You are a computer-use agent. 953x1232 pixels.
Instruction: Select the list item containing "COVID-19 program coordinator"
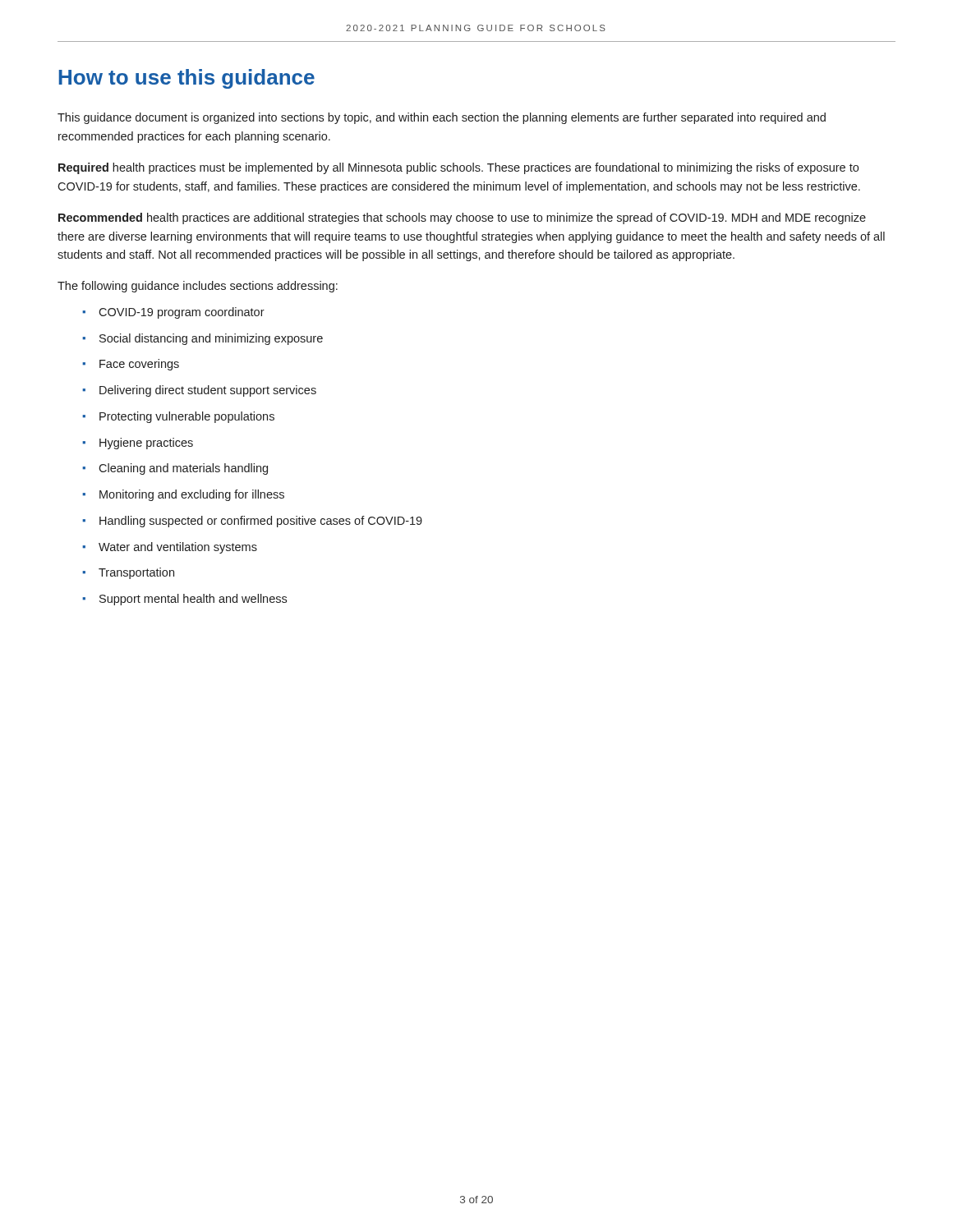[181, 312]
